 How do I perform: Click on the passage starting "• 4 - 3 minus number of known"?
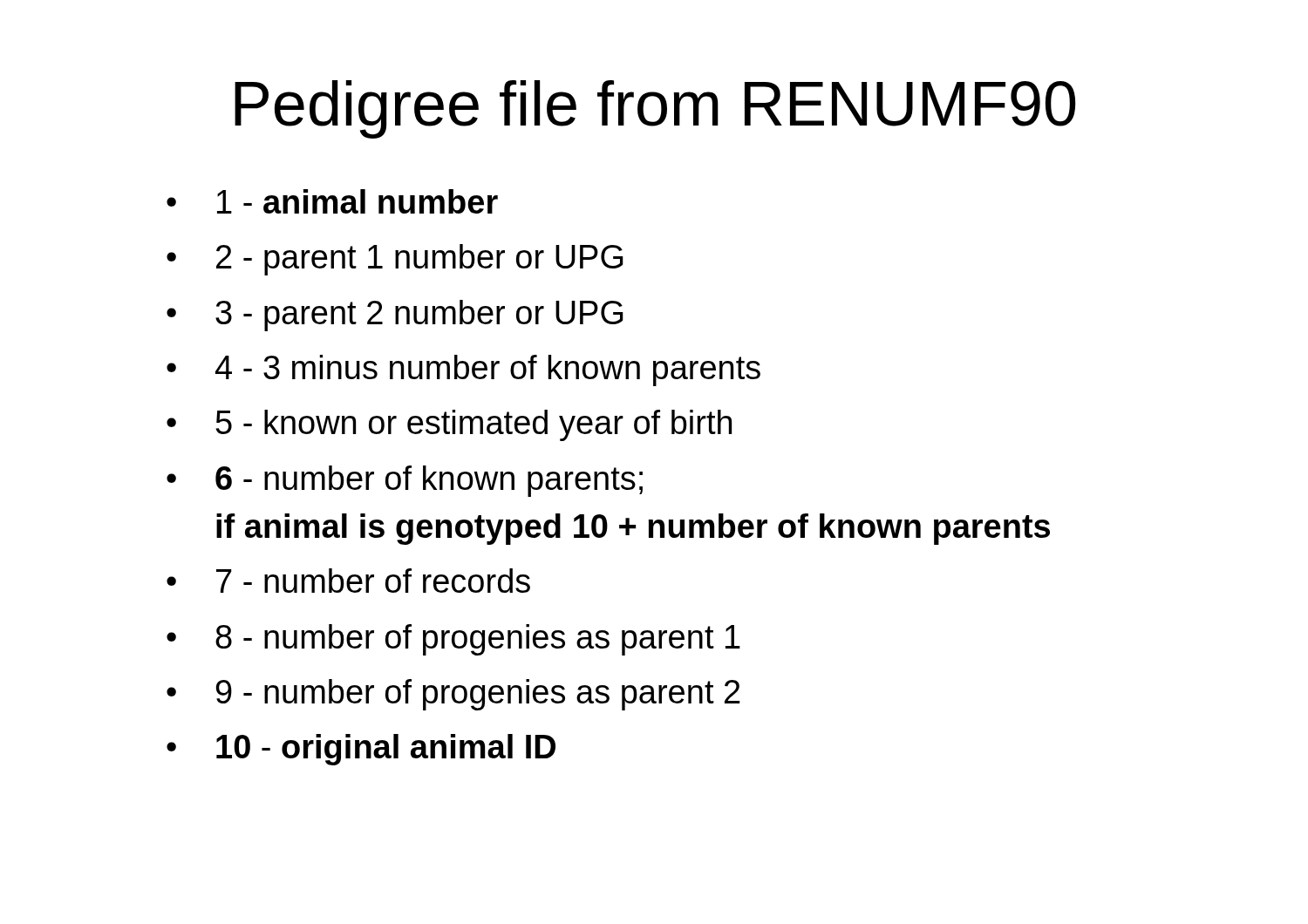coord(667,368)
